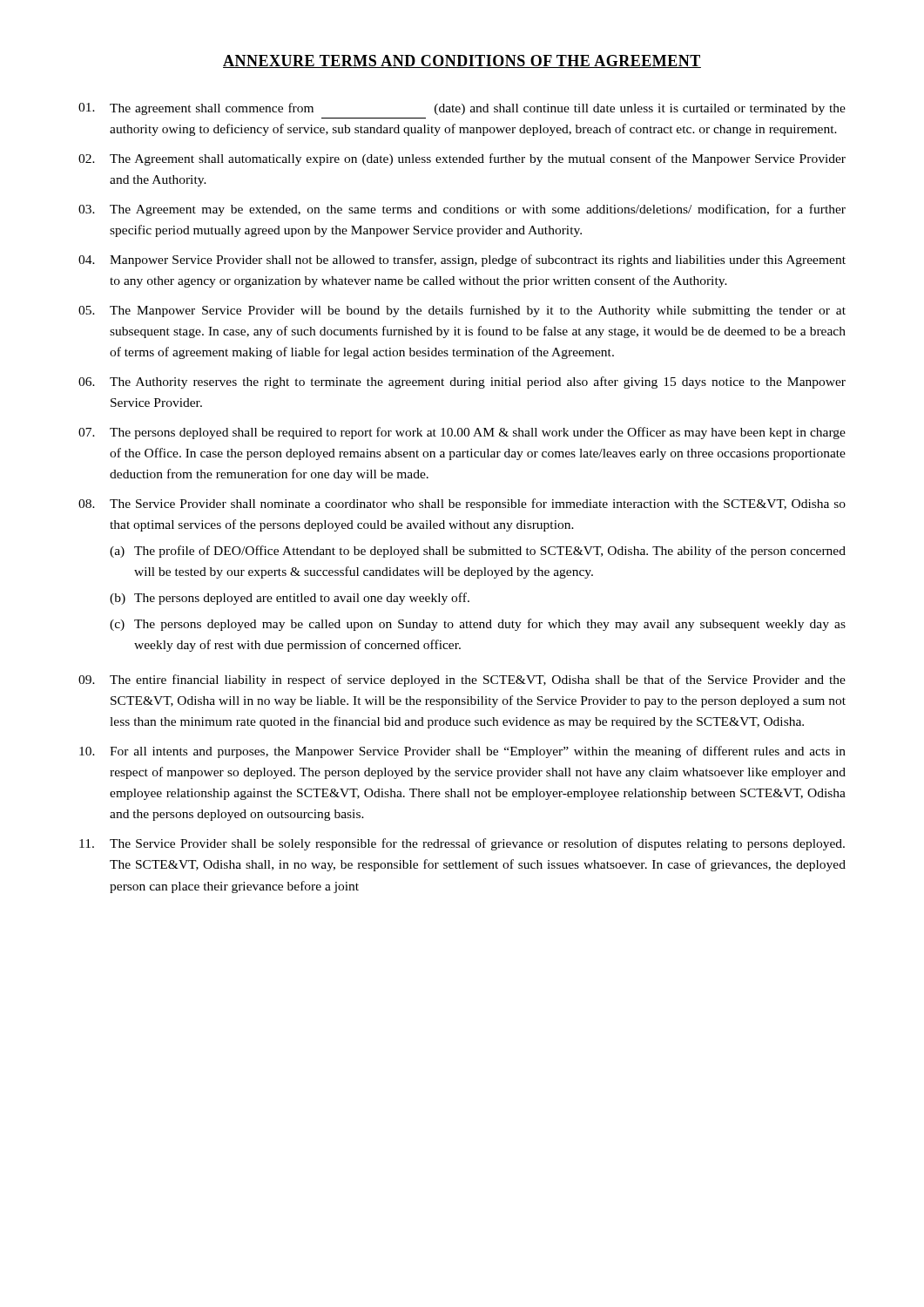Point to the passage starting "08. The Service Provider shall nominate"
The width and height of the screenshot is (924, 1307).
462,577
